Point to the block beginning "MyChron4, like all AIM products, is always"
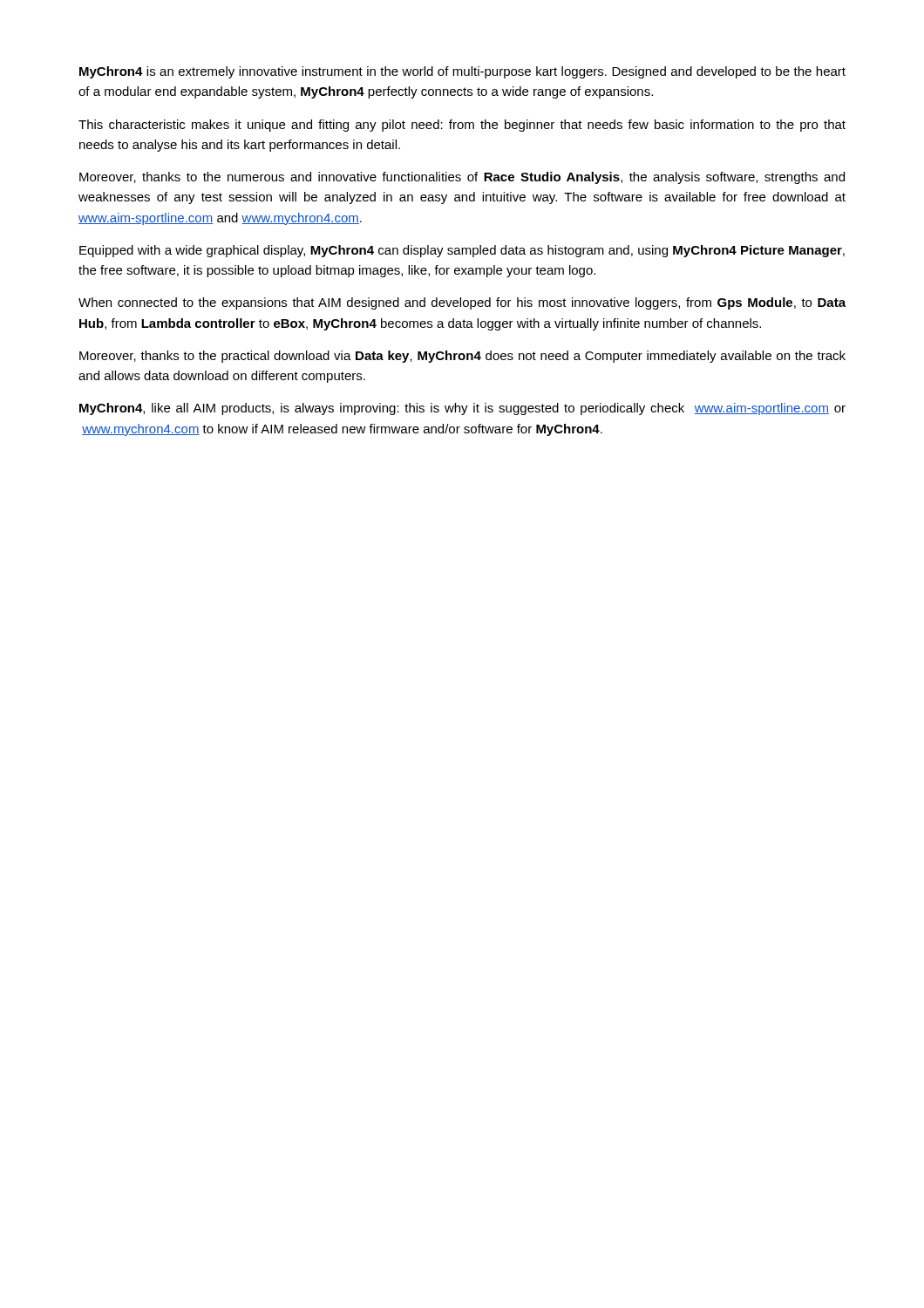 [462, 418]
